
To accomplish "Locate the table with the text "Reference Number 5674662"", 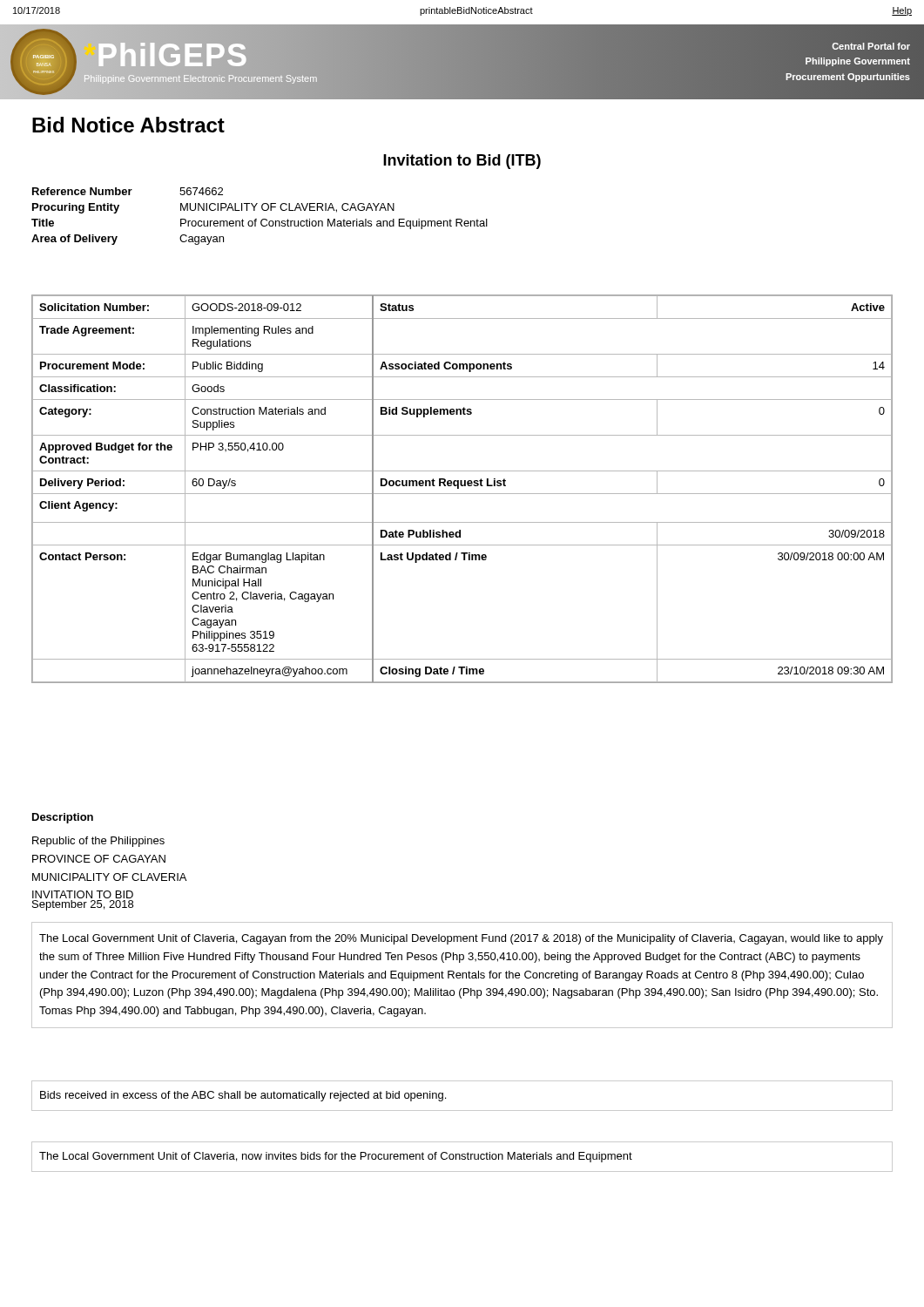I will pos(462,216).
